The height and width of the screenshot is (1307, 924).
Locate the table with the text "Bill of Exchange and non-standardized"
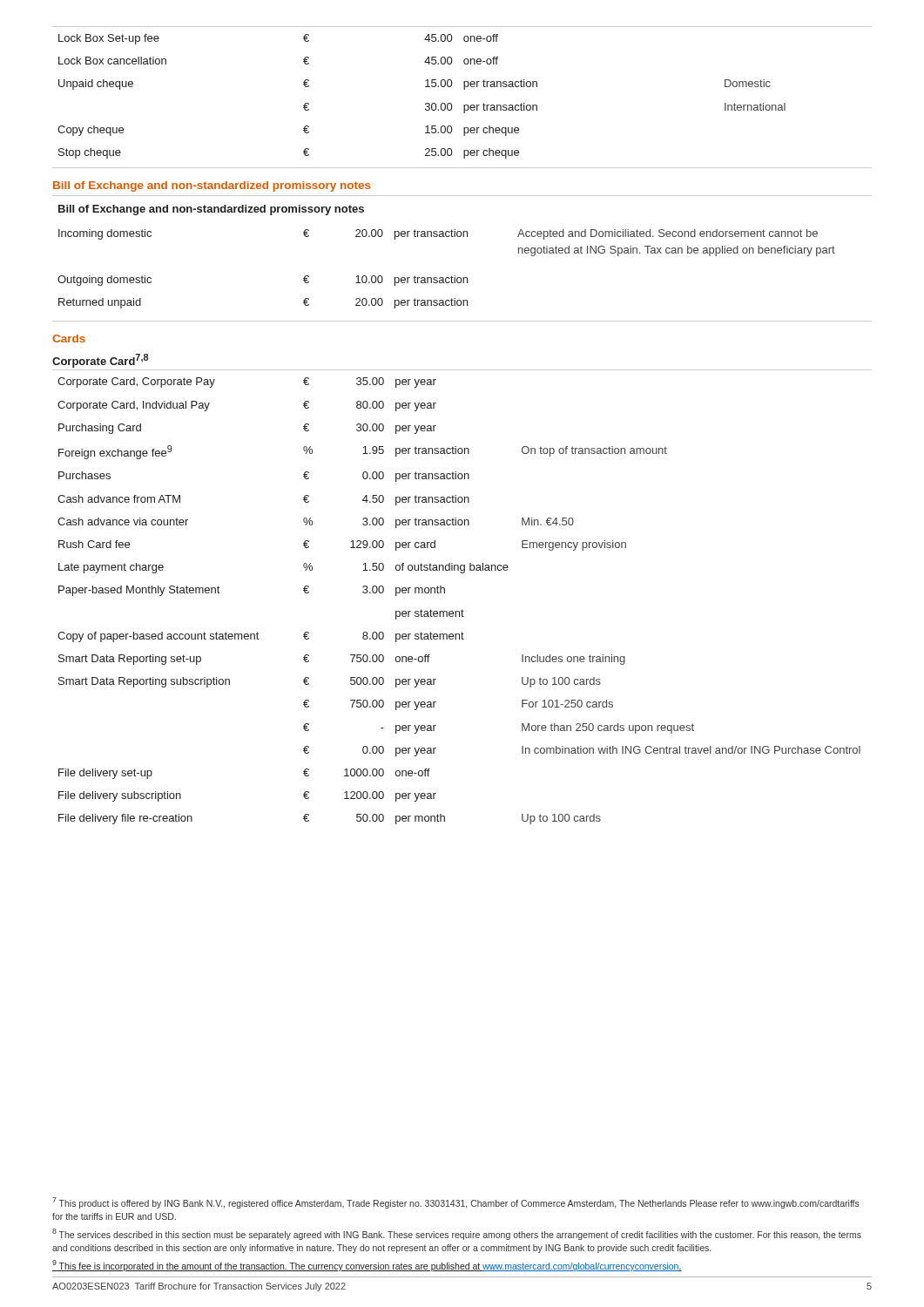462,254
